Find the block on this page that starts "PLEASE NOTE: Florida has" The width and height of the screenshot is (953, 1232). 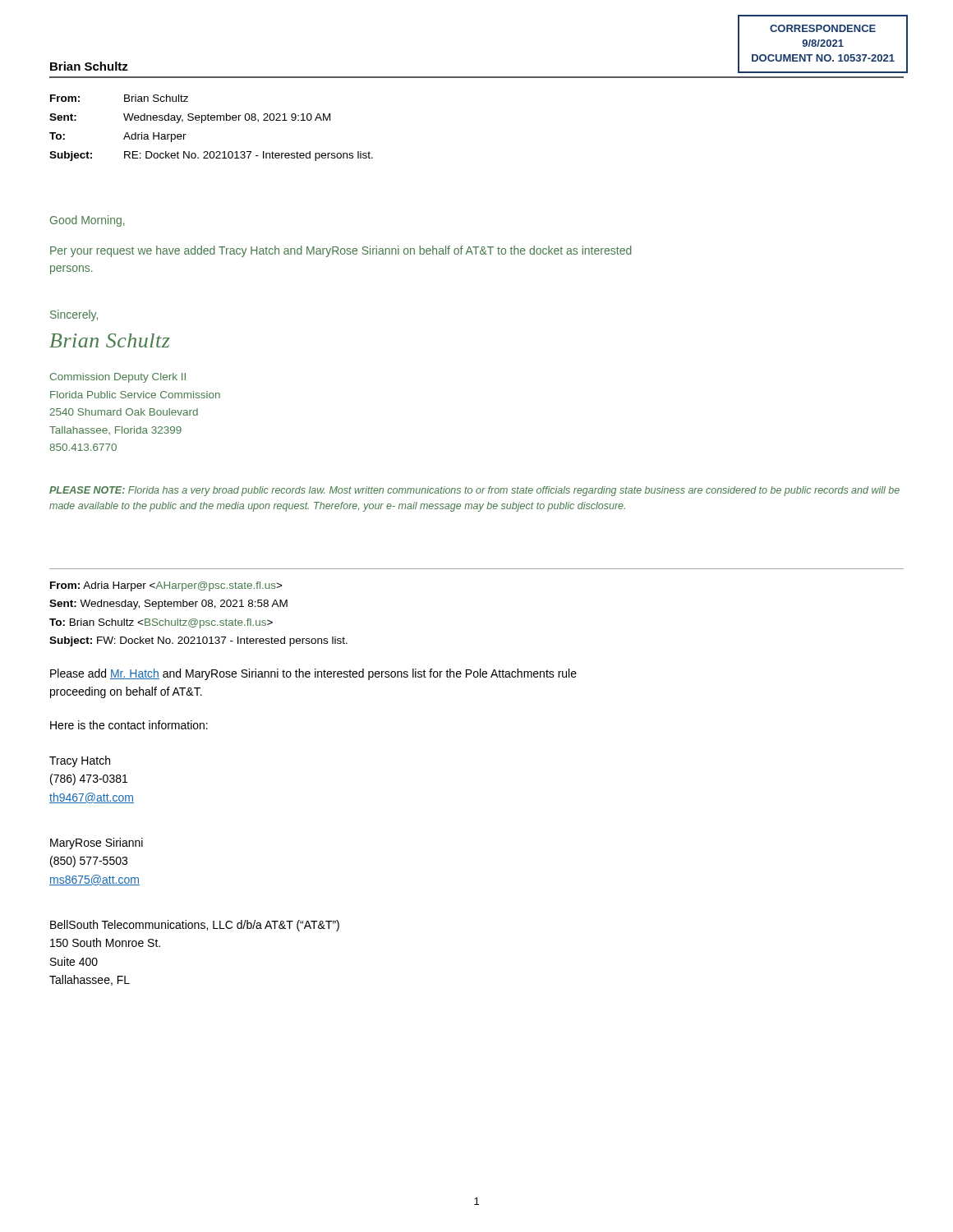(x=474, y=498)
